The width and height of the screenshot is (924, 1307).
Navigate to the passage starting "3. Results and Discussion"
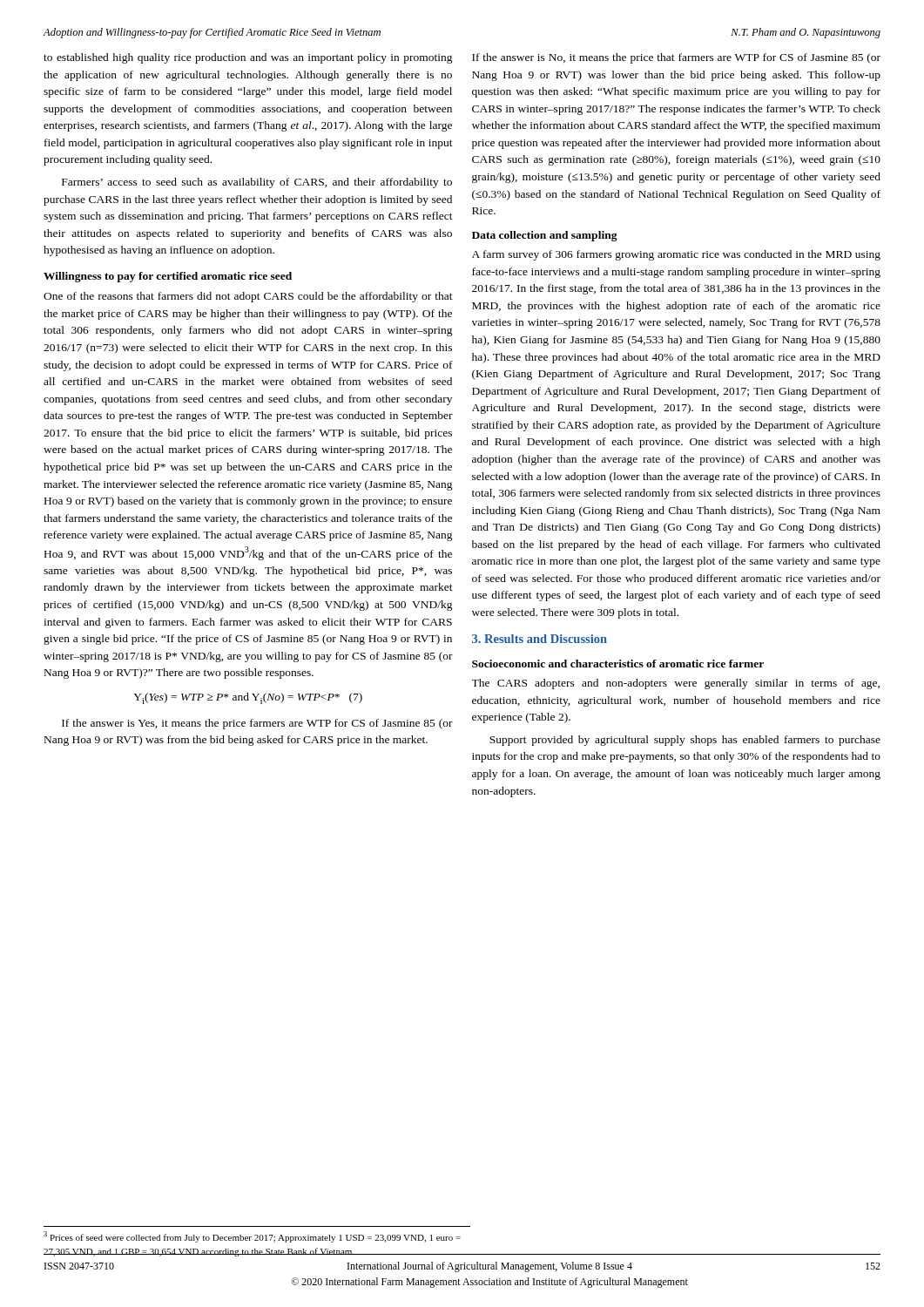[x=540, y=639]
